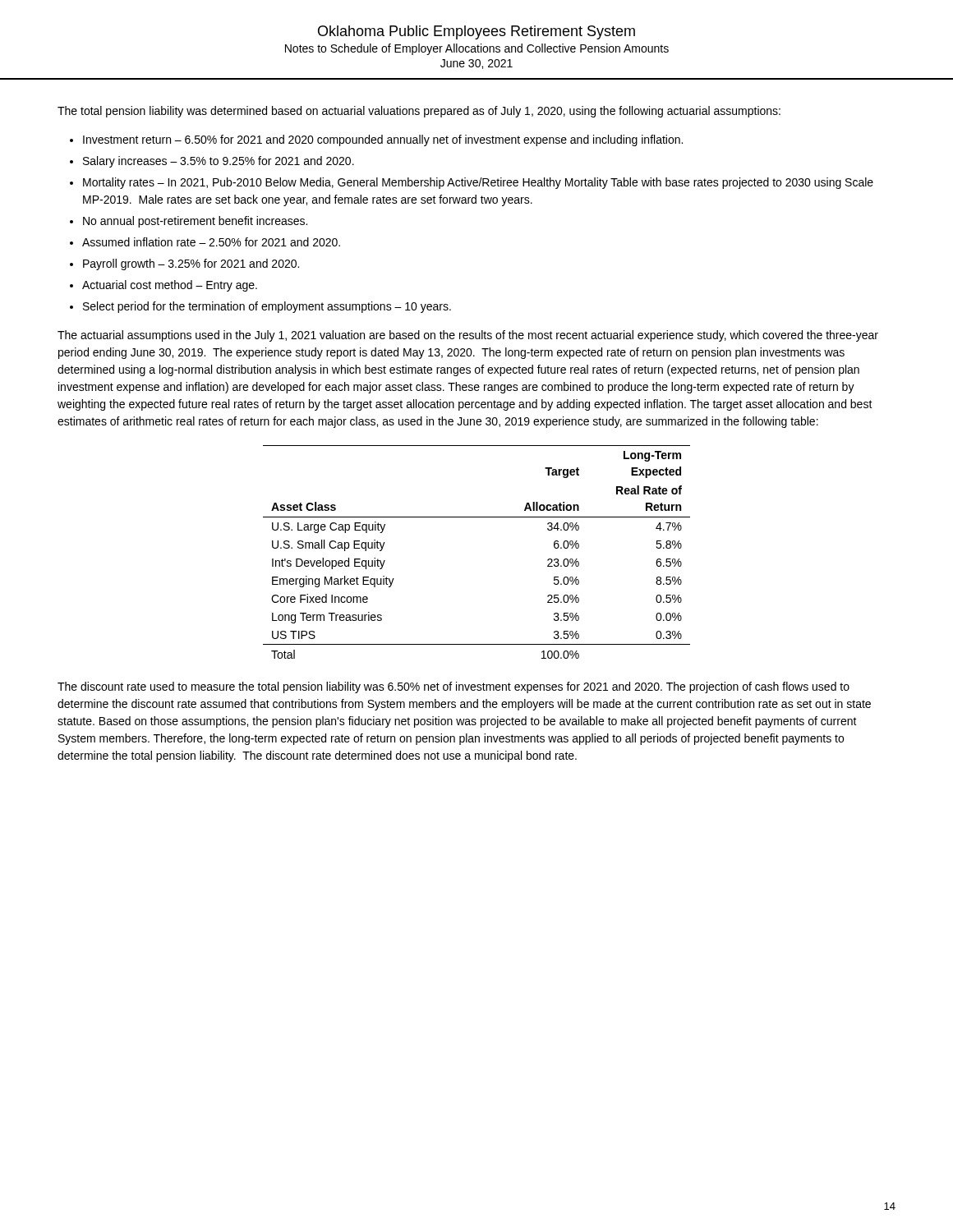This screenshot has width=953, height=1232.
Task: Locate the block starting "No annual post-retirement"
Action: tap(195, 221)
